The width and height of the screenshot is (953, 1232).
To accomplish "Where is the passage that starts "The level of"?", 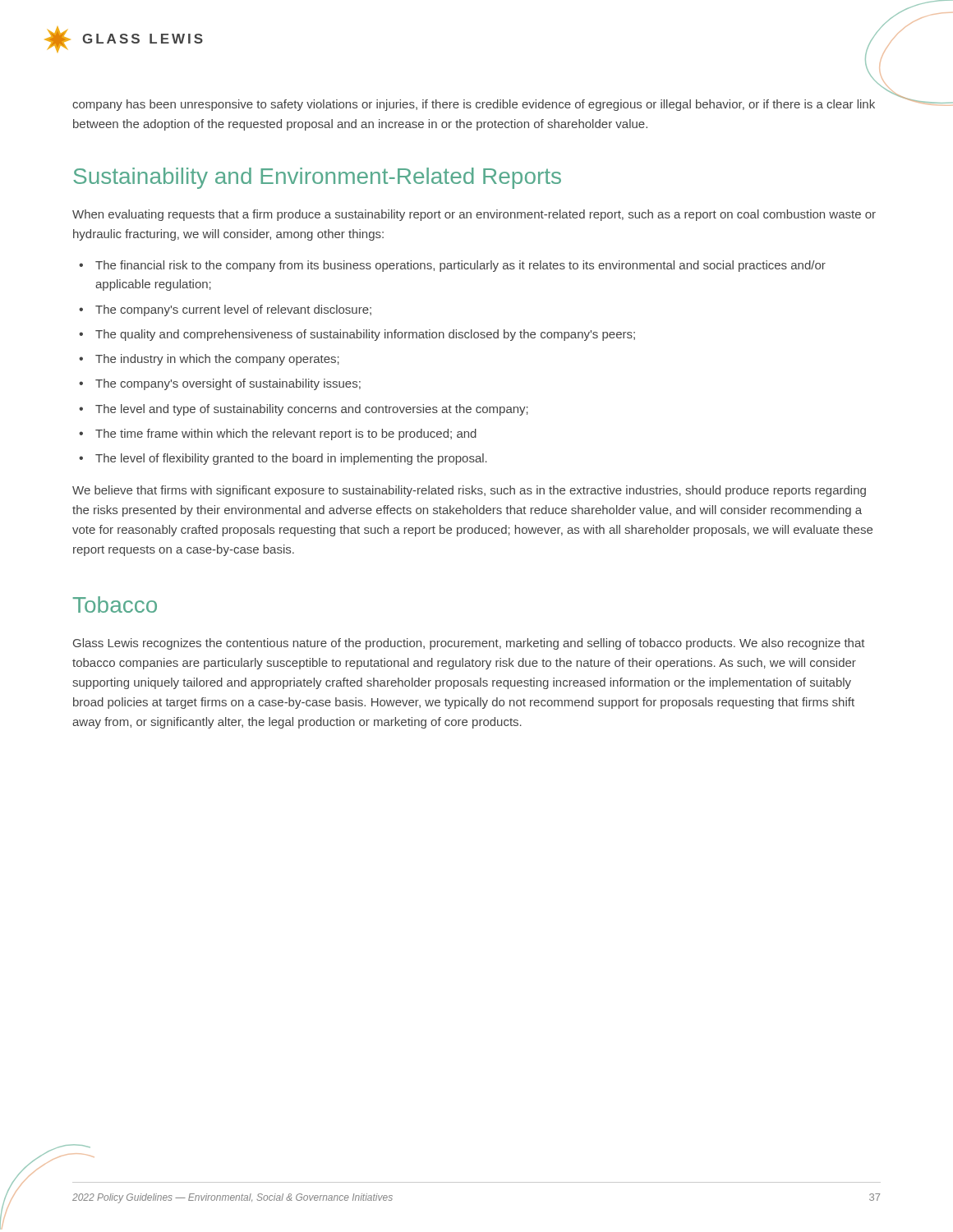I will pyautogui.click(x=292, y=458).
